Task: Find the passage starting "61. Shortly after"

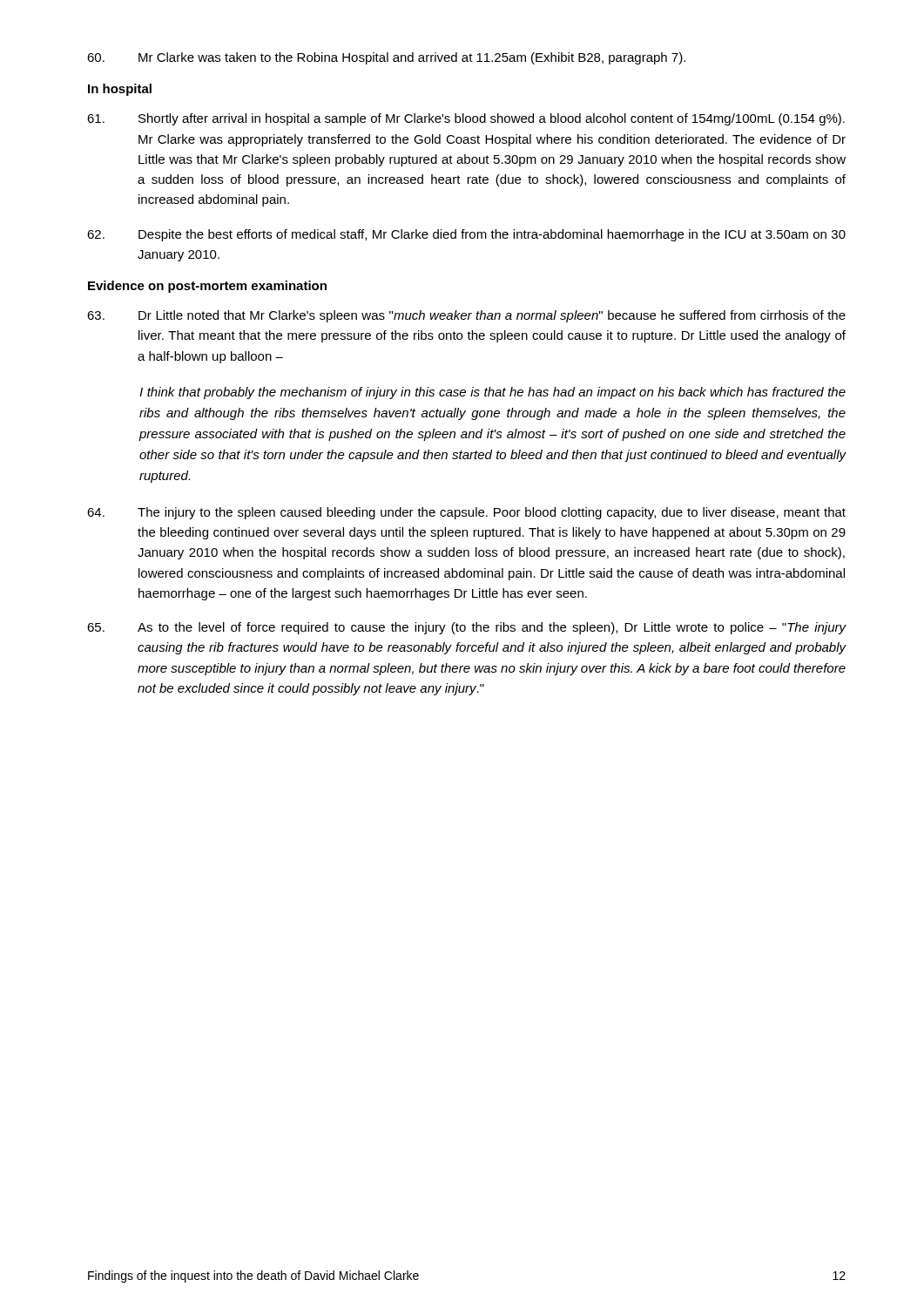Action: pos(466,159)
